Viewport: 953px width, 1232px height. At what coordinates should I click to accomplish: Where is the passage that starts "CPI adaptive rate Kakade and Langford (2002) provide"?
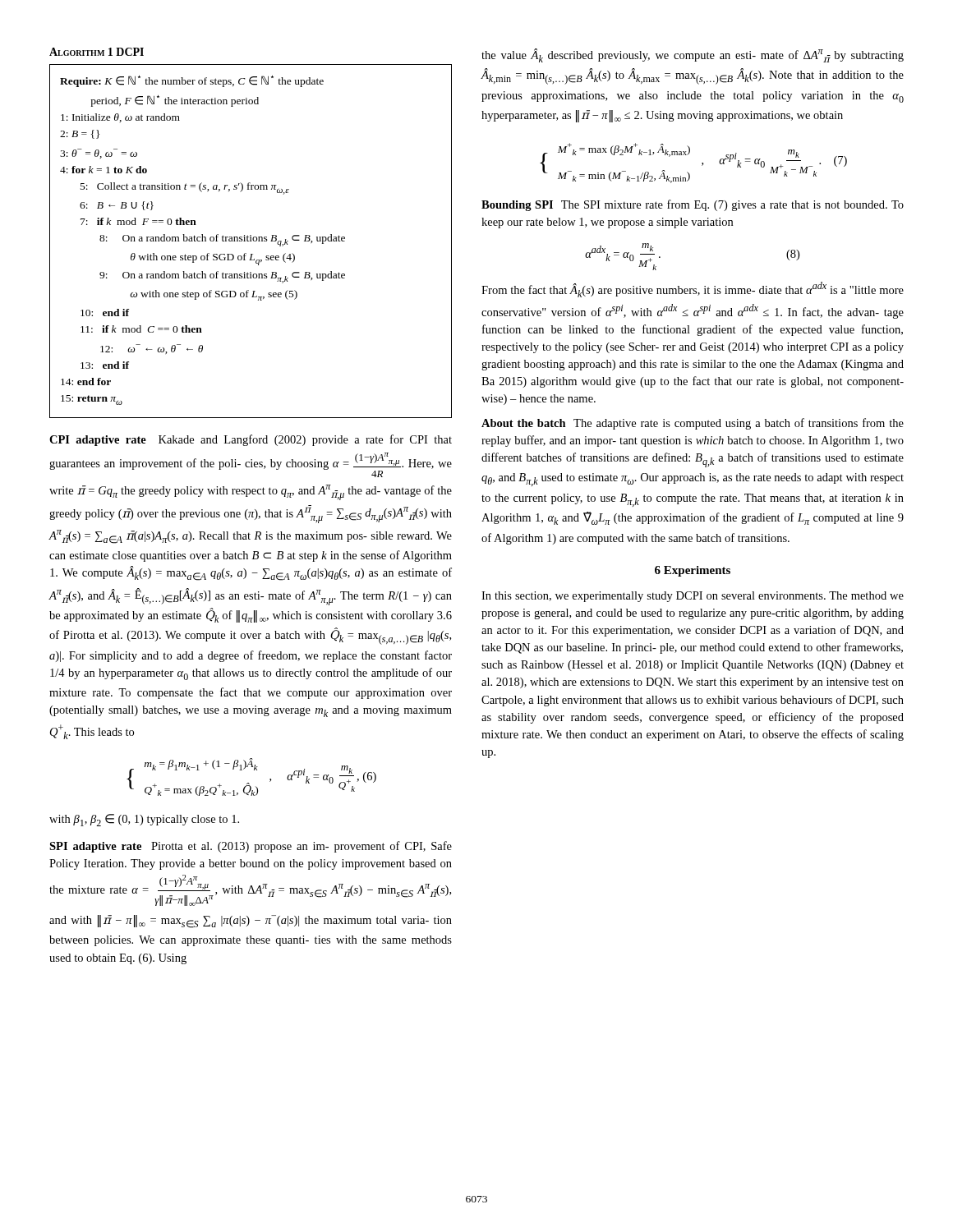click(x=251, y=587)
